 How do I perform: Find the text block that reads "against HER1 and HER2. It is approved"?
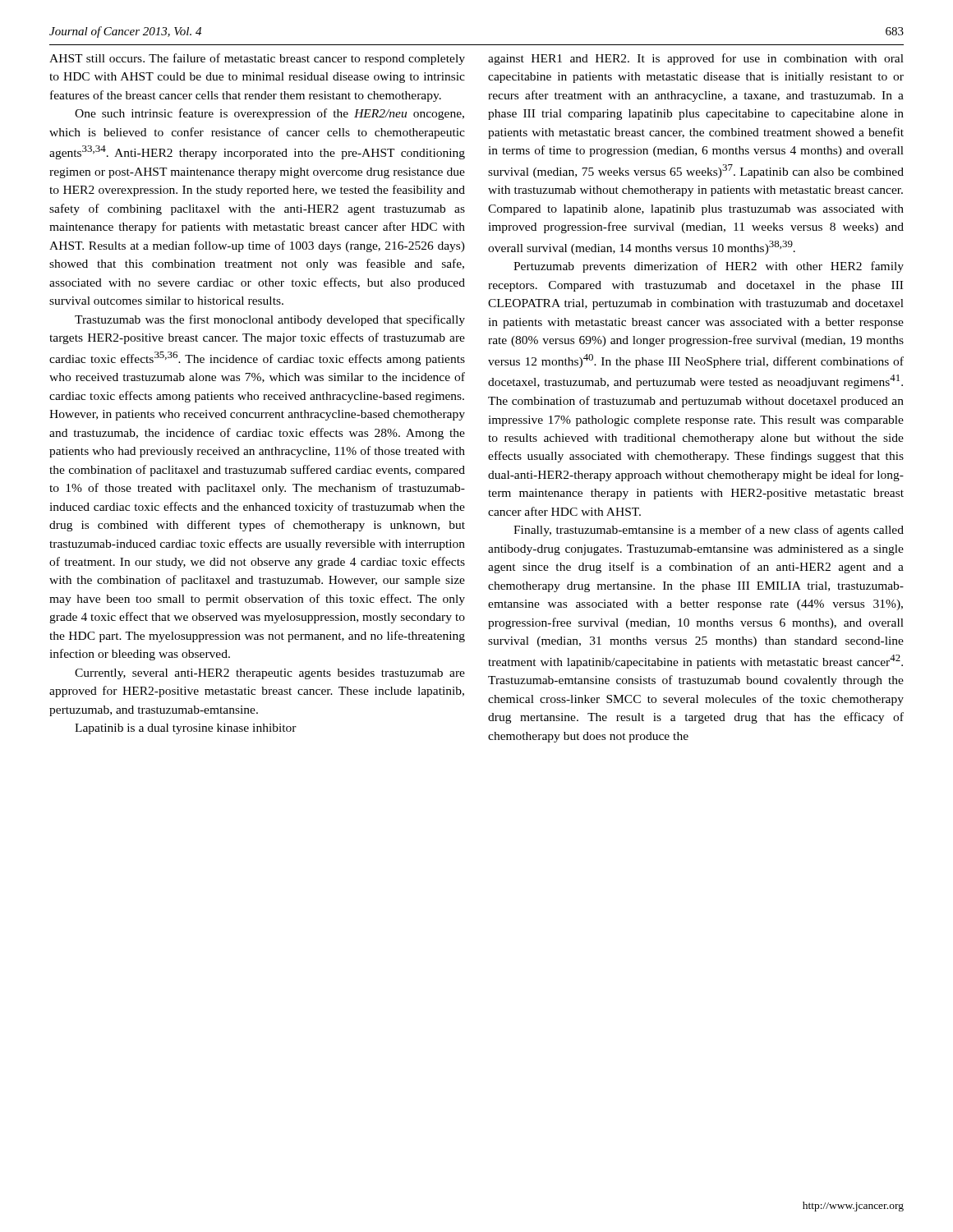696,397
